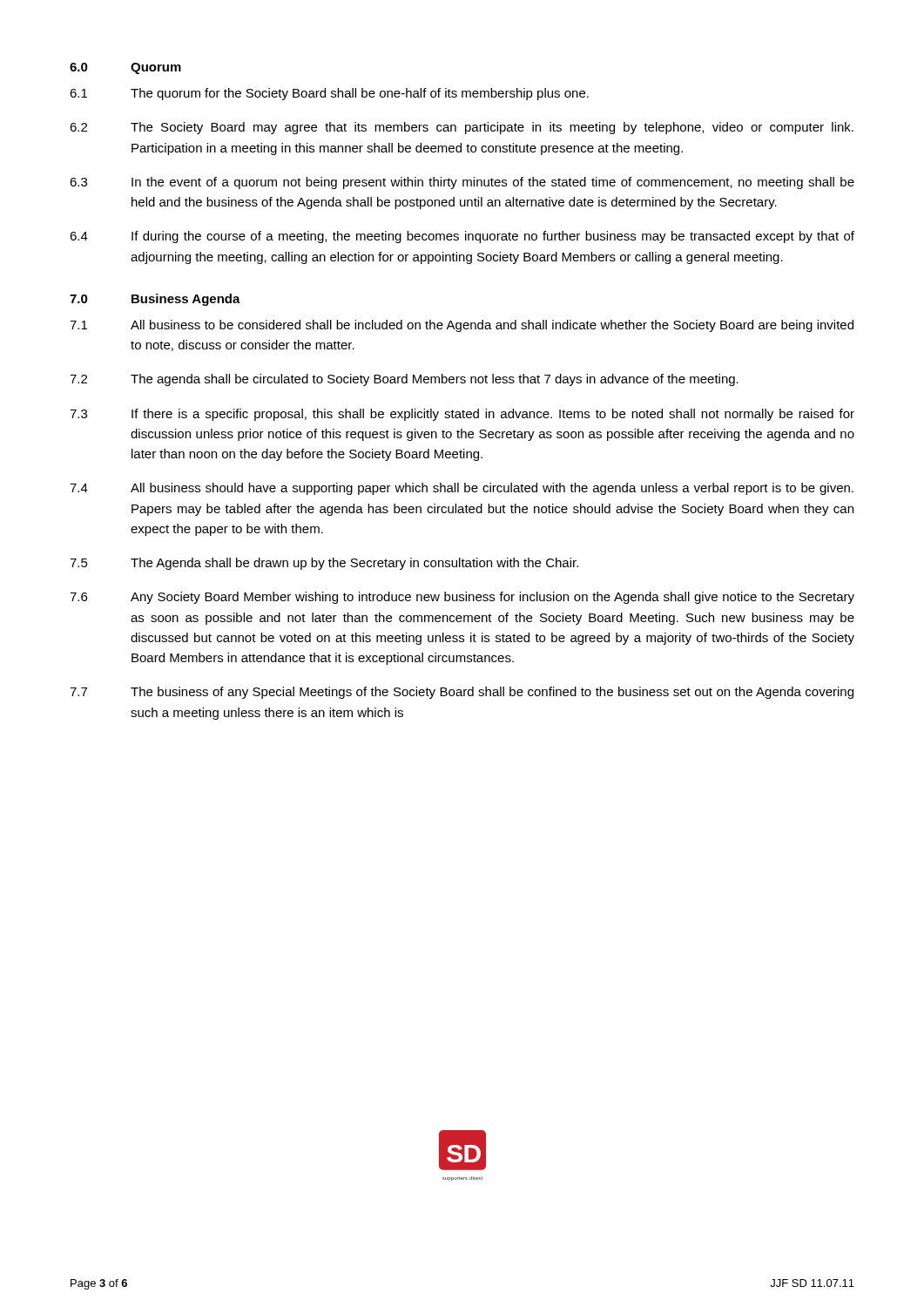Click on the element starting "6.2 The Society Board may agree"

[462, 137]
